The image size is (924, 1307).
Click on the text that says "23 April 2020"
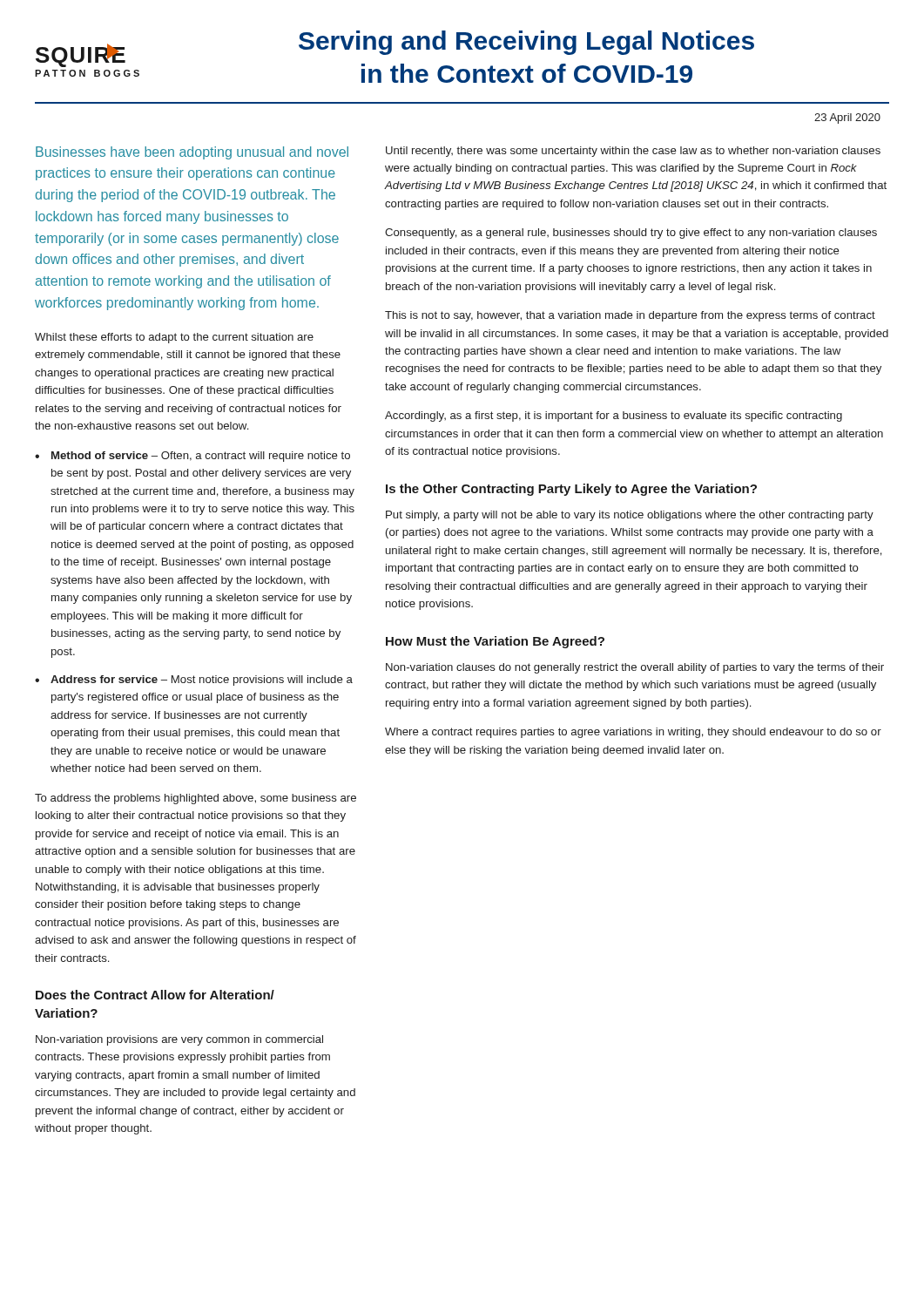[847, 117]
